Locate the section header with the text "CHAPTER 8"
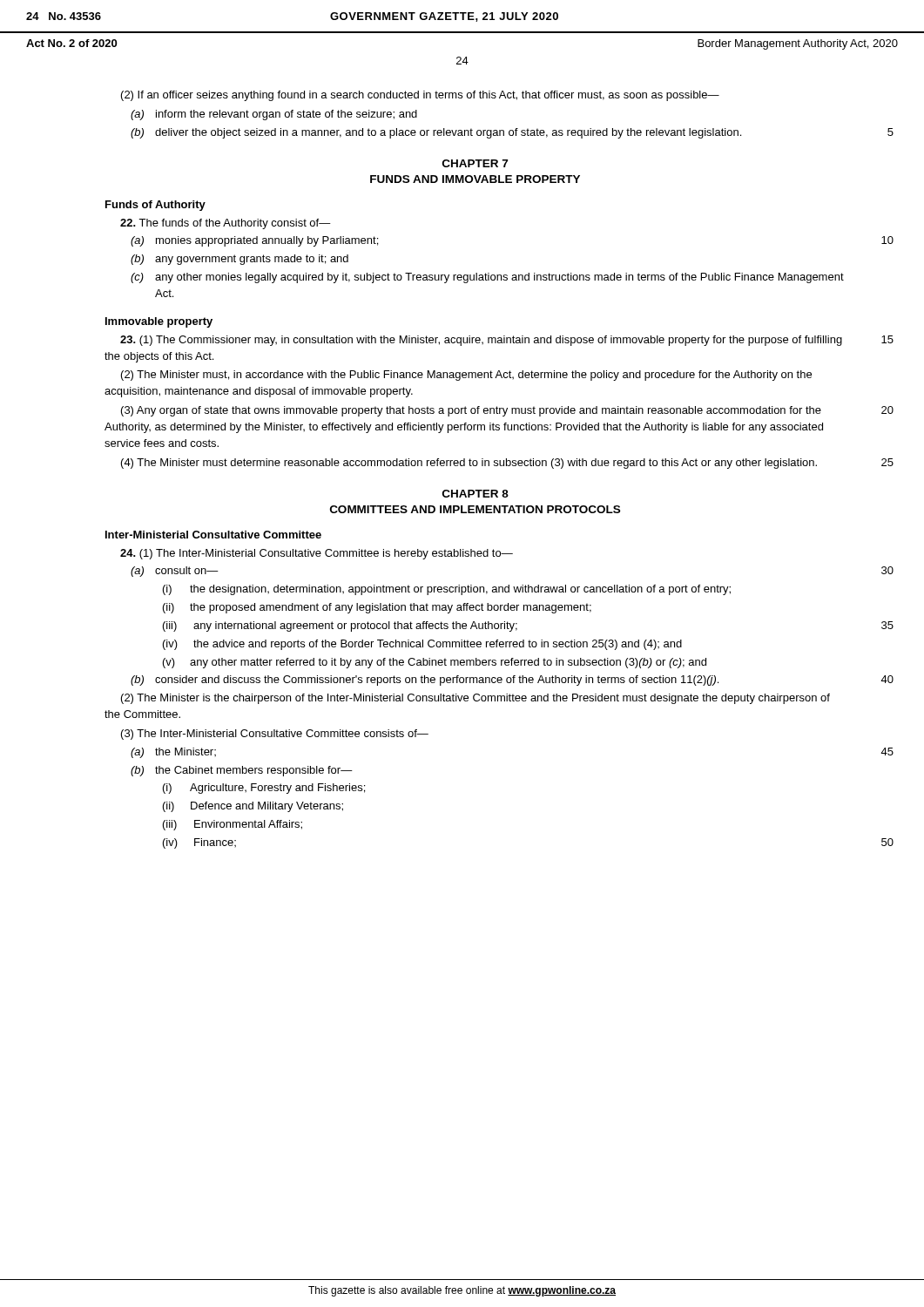Image resolution: width=924 pixels, height=1307 pixels. pos(475,493)
